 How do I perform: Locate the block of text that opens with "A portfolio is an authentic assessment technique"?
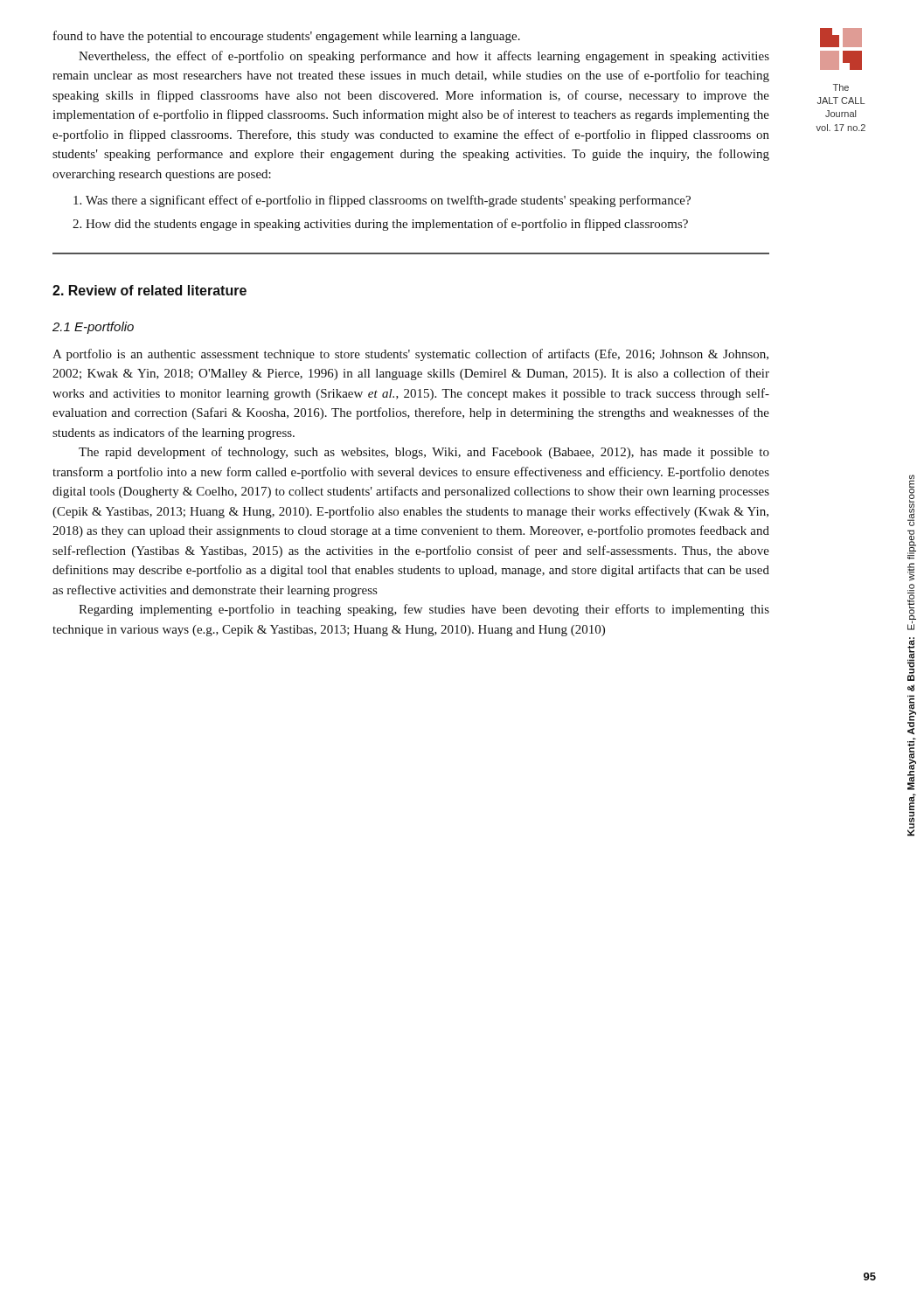[411, 491]
